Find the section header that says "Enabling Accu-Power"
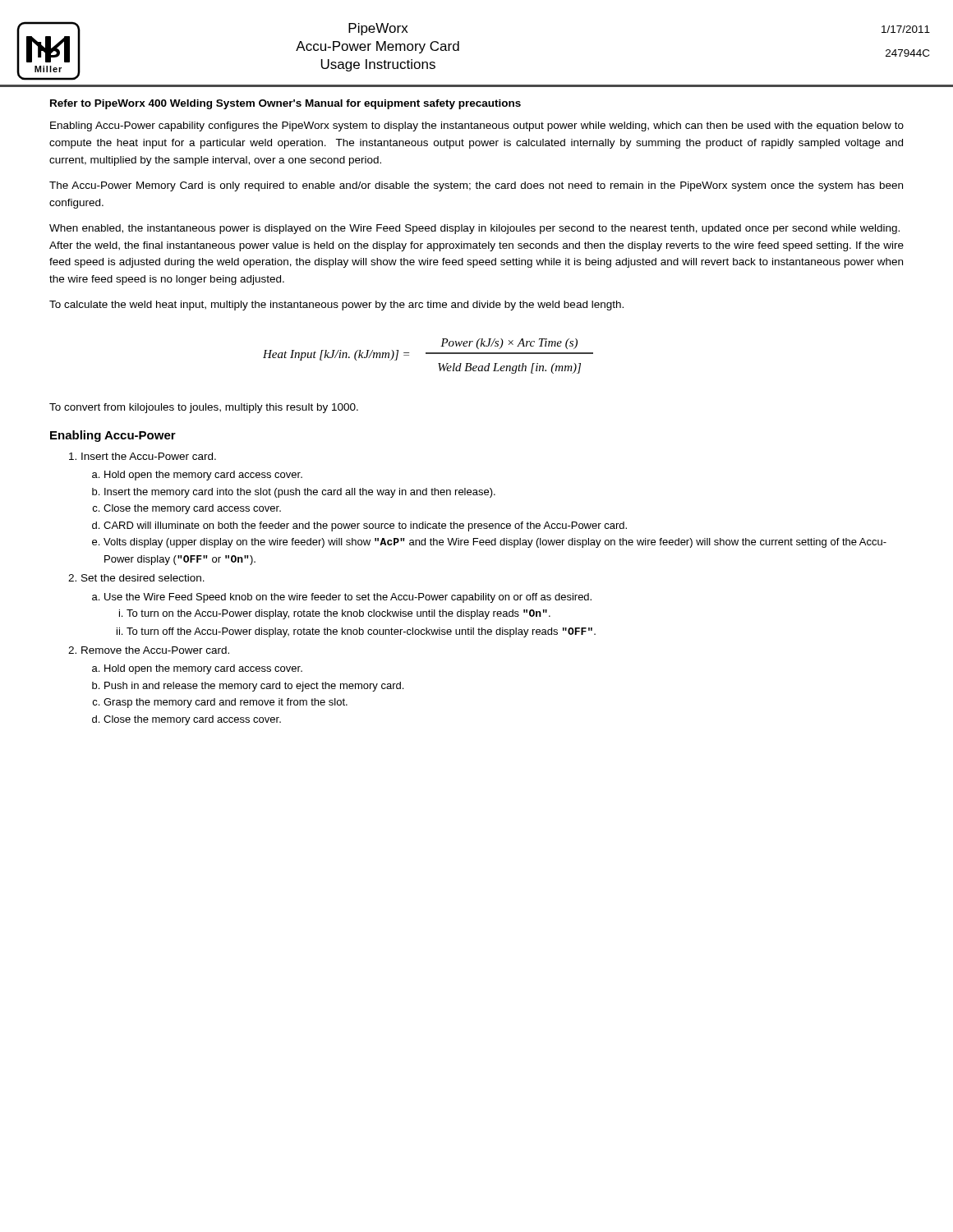 pos(112,435)
